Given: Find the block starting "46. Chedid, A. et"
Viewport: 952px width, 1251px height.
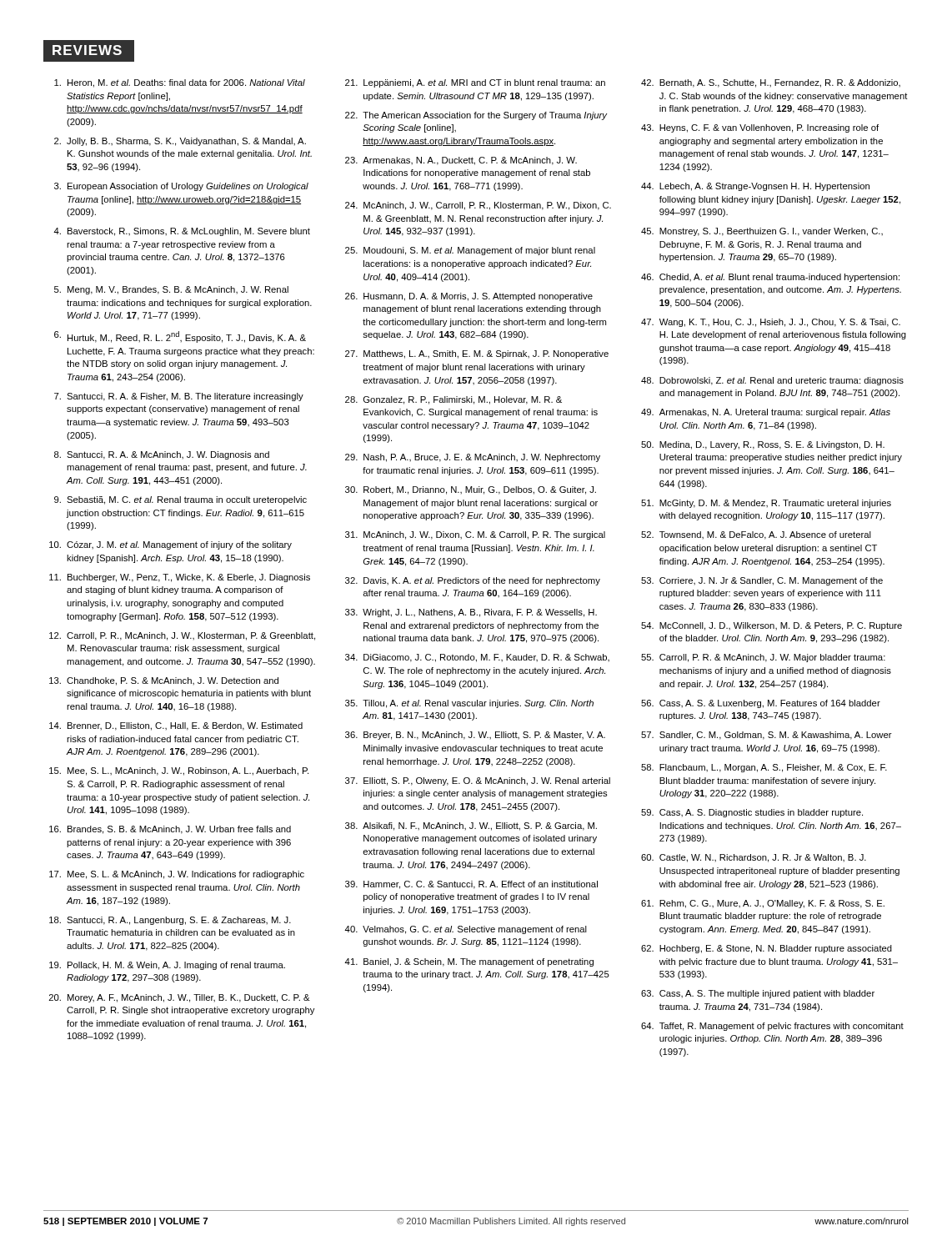Looking at the screenshot, I should pyautogui.click(x=772, y=290).
